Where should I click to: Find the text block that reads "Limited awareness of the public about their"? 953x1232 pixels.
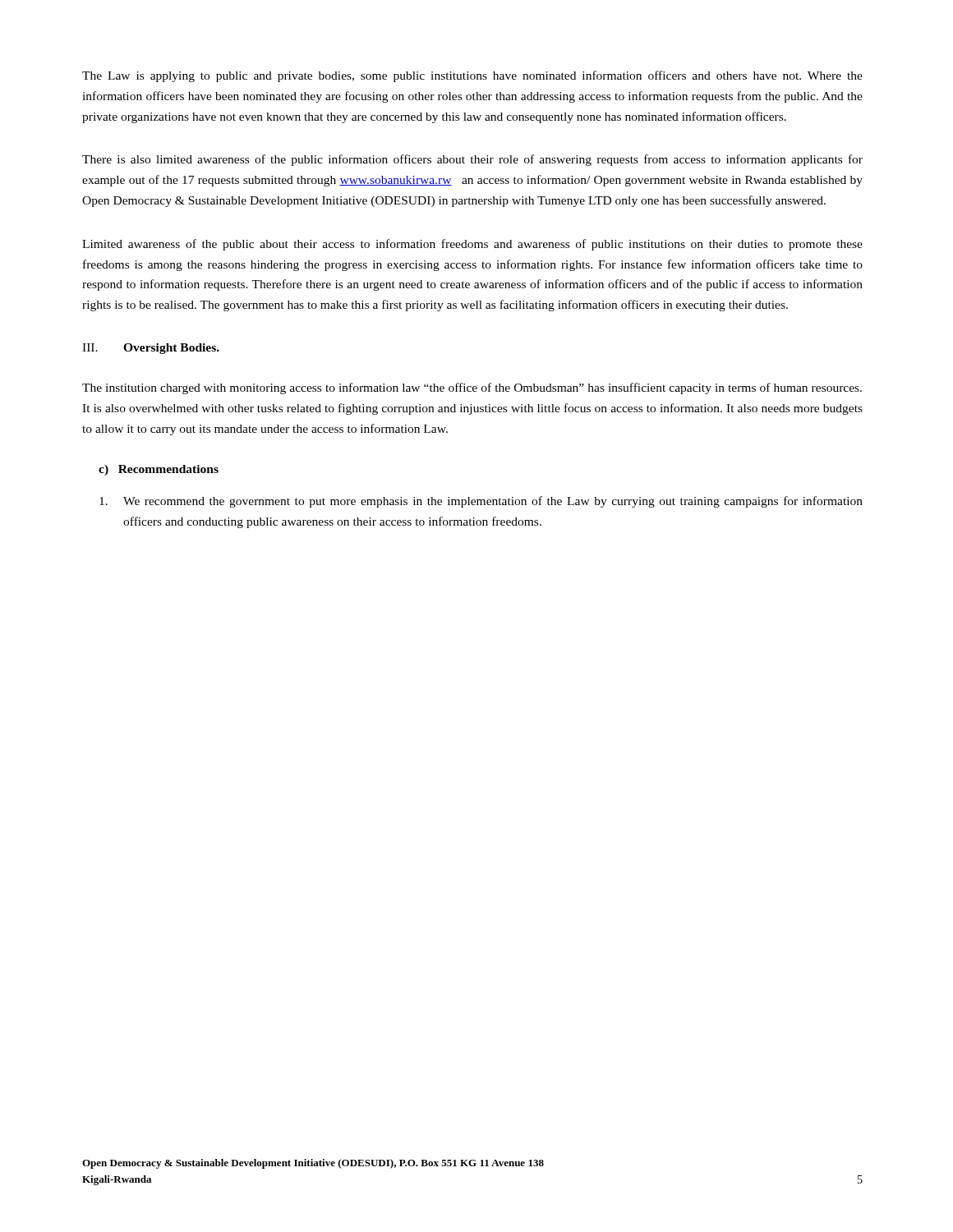click(472, 274)
